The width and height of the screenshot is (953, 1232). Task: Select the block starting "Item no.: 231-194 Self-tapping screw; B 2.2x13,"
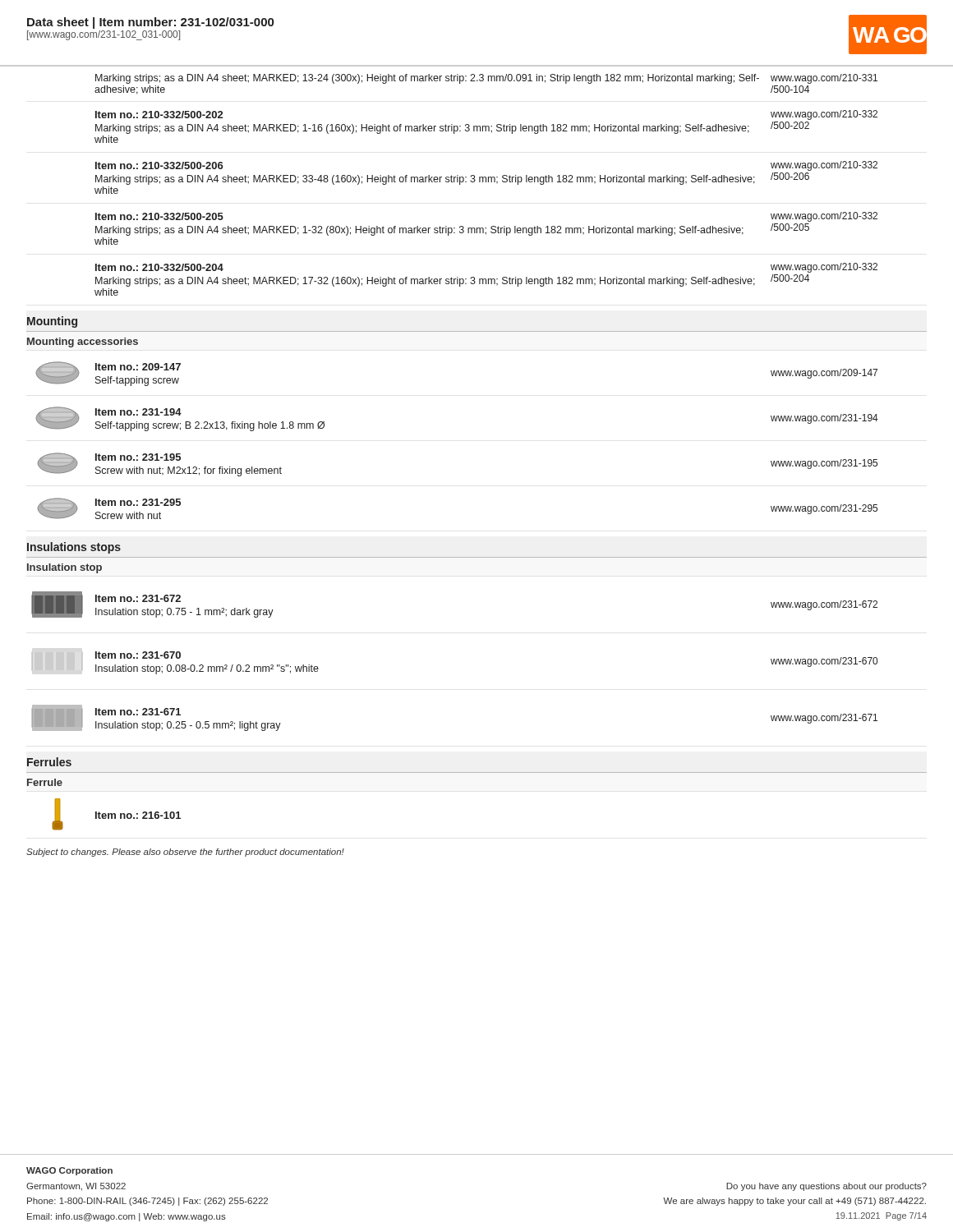159,415
